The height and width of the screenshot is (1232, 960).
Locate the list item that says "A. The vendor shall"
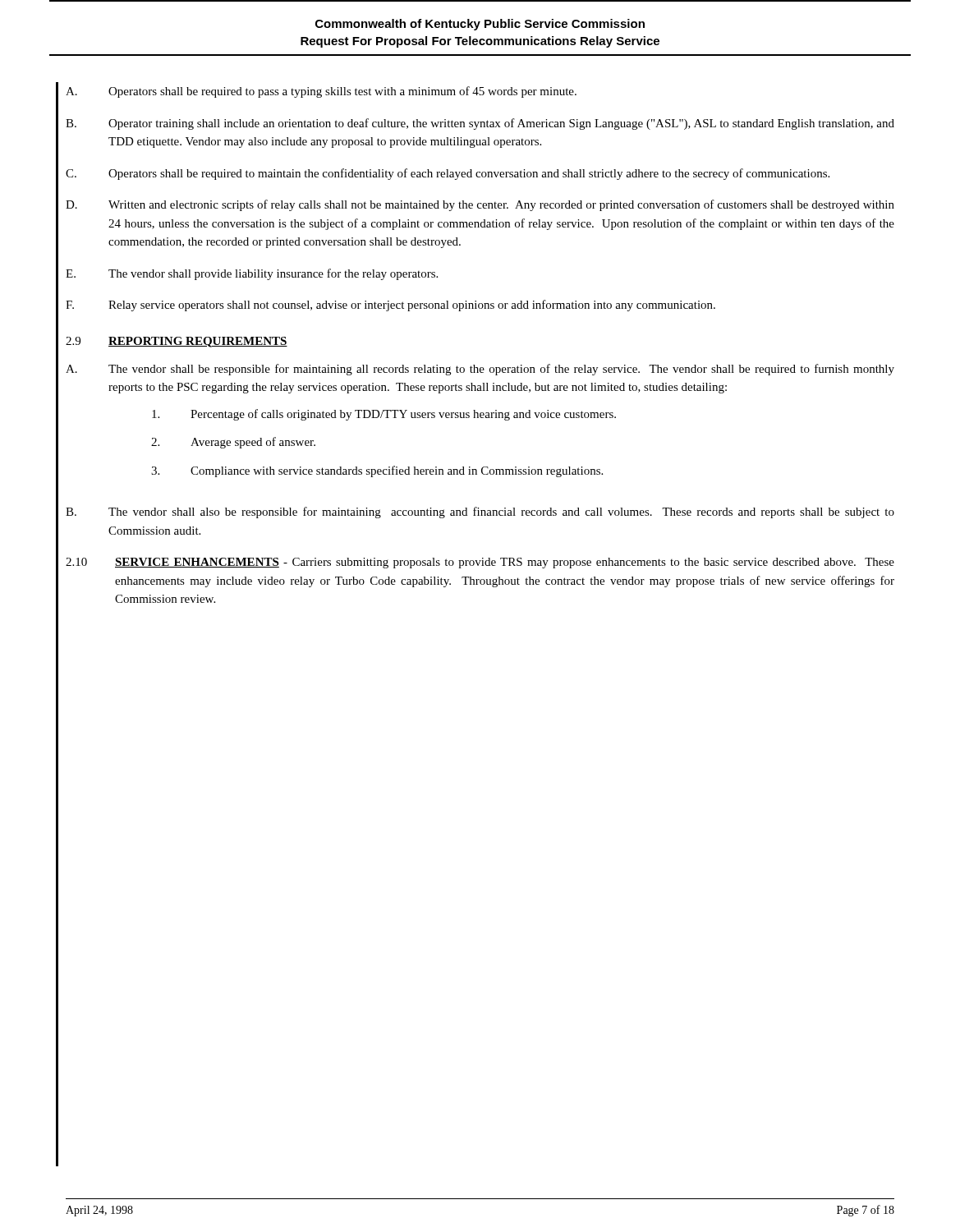pos(480,424)
